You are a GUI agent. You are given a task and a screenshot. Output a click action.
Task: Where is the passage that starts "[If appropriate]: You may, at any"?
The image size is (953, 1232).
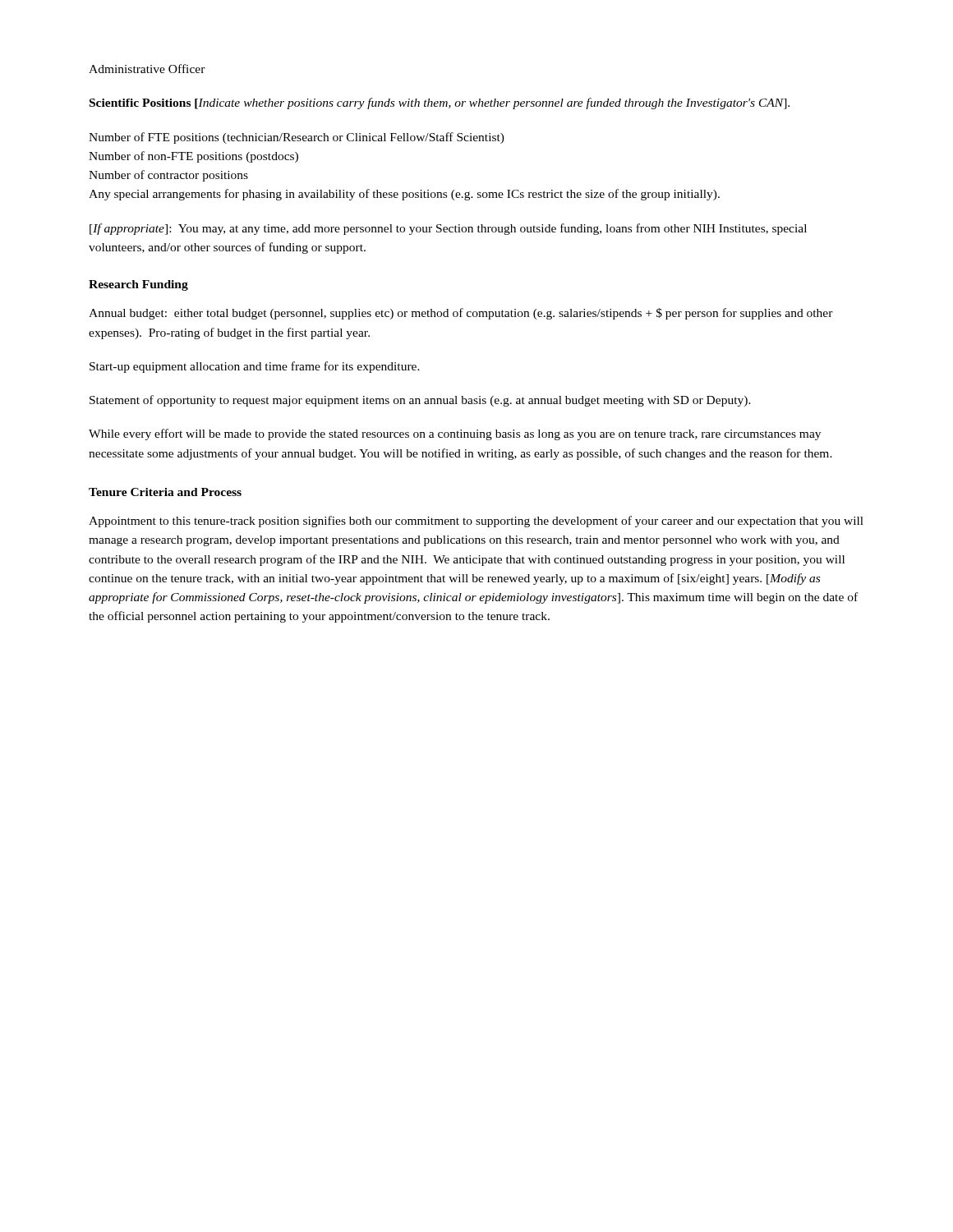448,237
